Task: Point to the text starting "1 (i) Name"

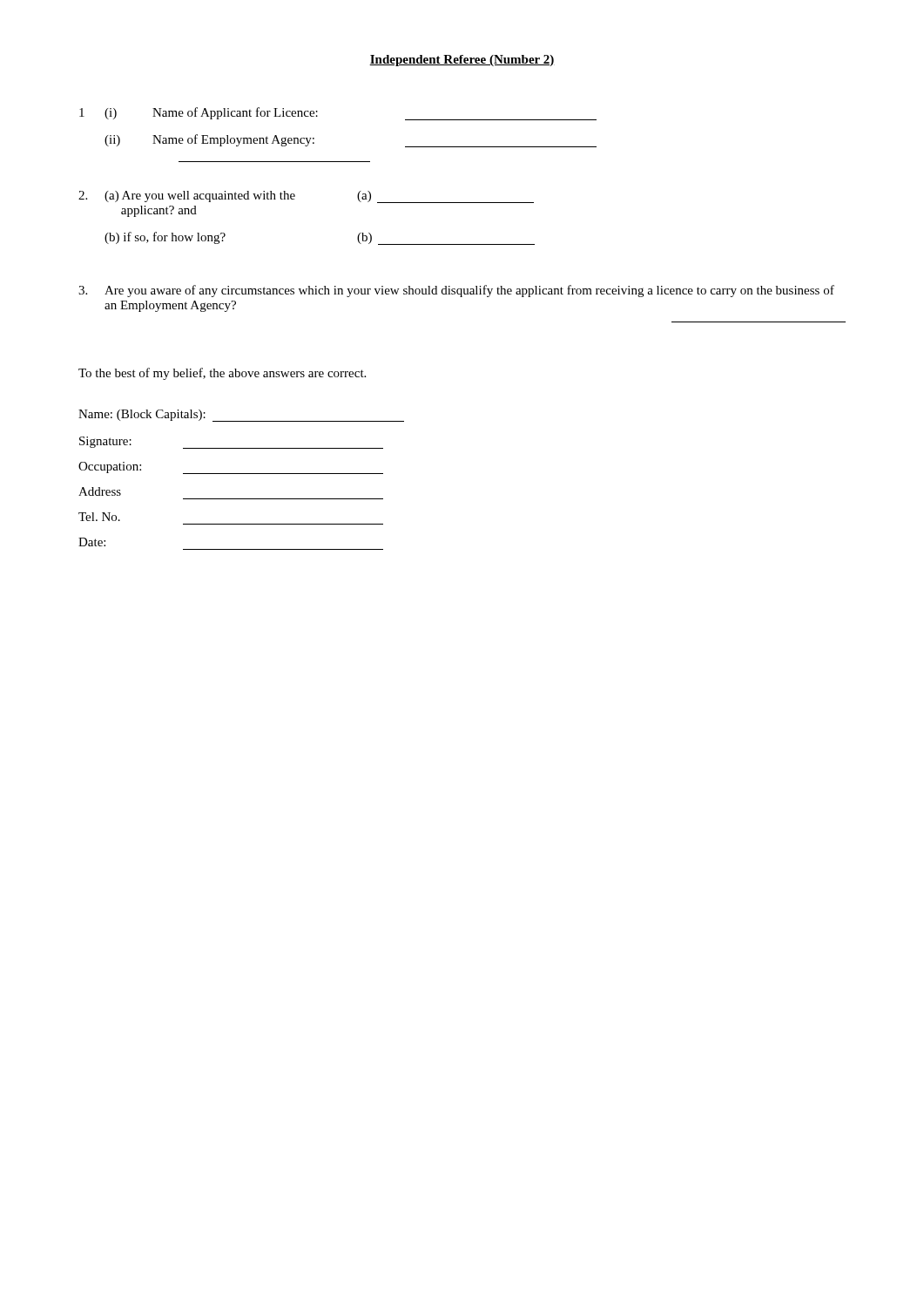Action: point(236,115)
